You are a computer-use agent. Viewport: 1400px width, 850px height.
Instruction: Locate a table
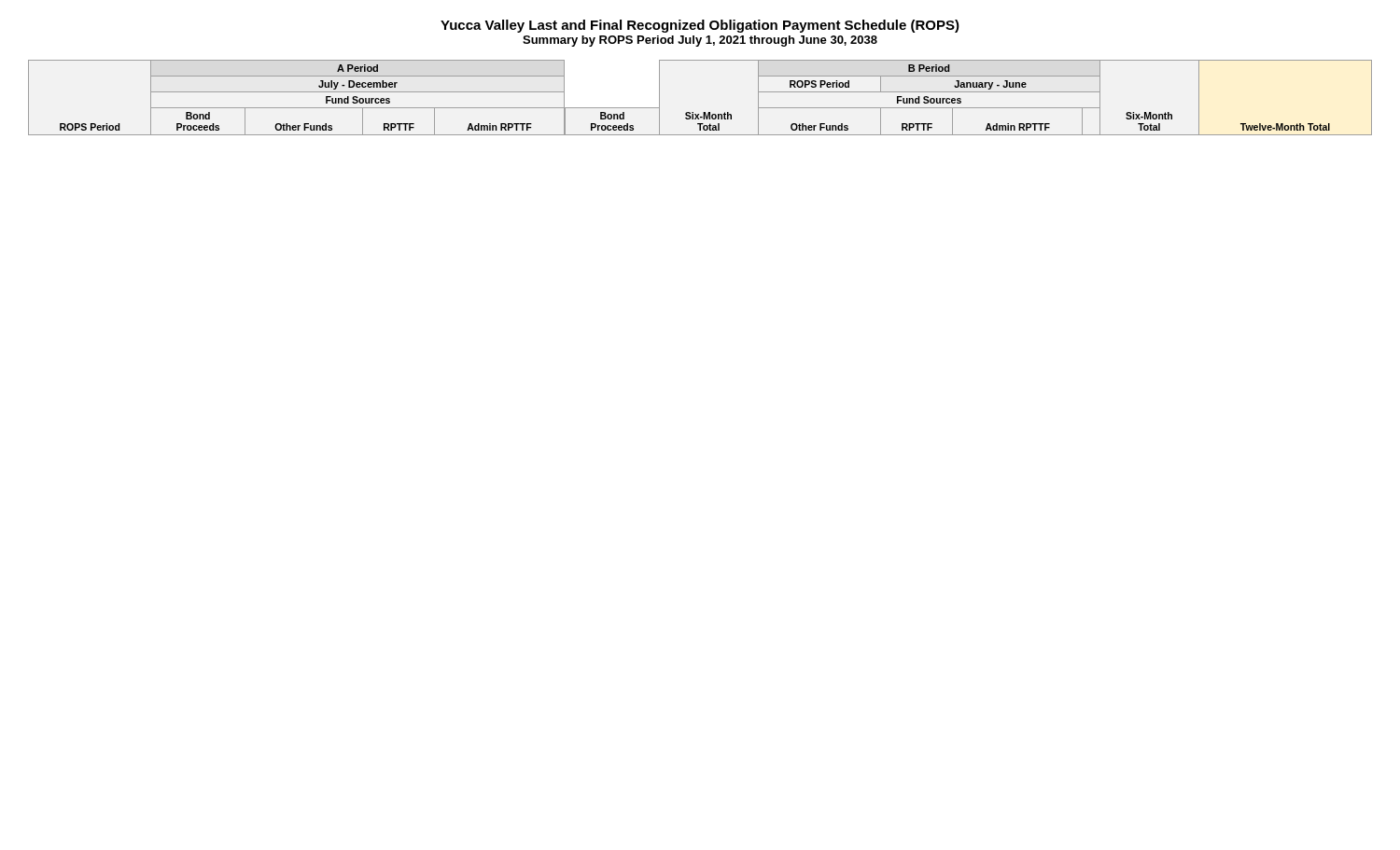tap(700, 98)
